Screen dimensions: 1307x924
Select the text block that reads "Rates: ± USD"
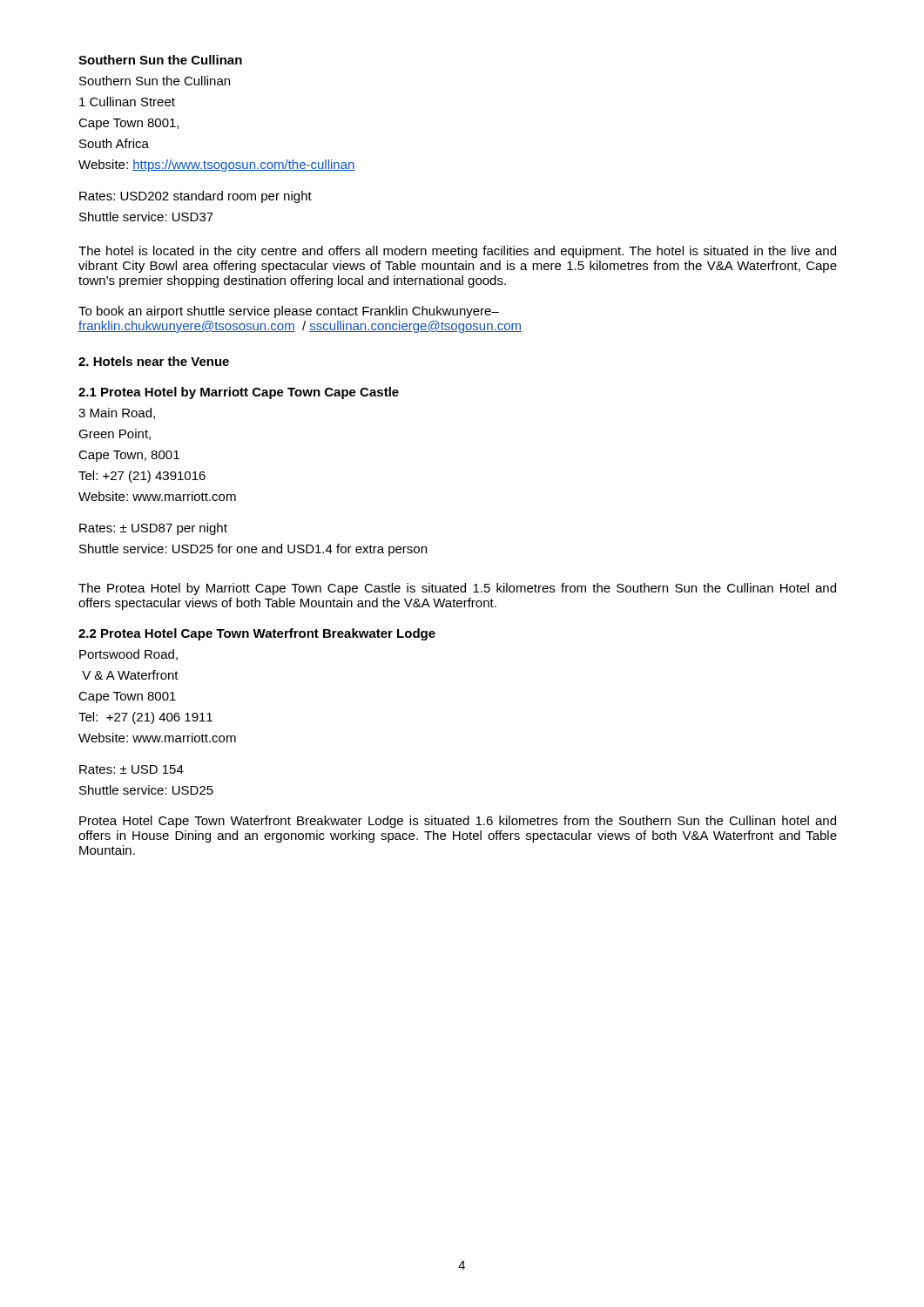click(146, 779)
